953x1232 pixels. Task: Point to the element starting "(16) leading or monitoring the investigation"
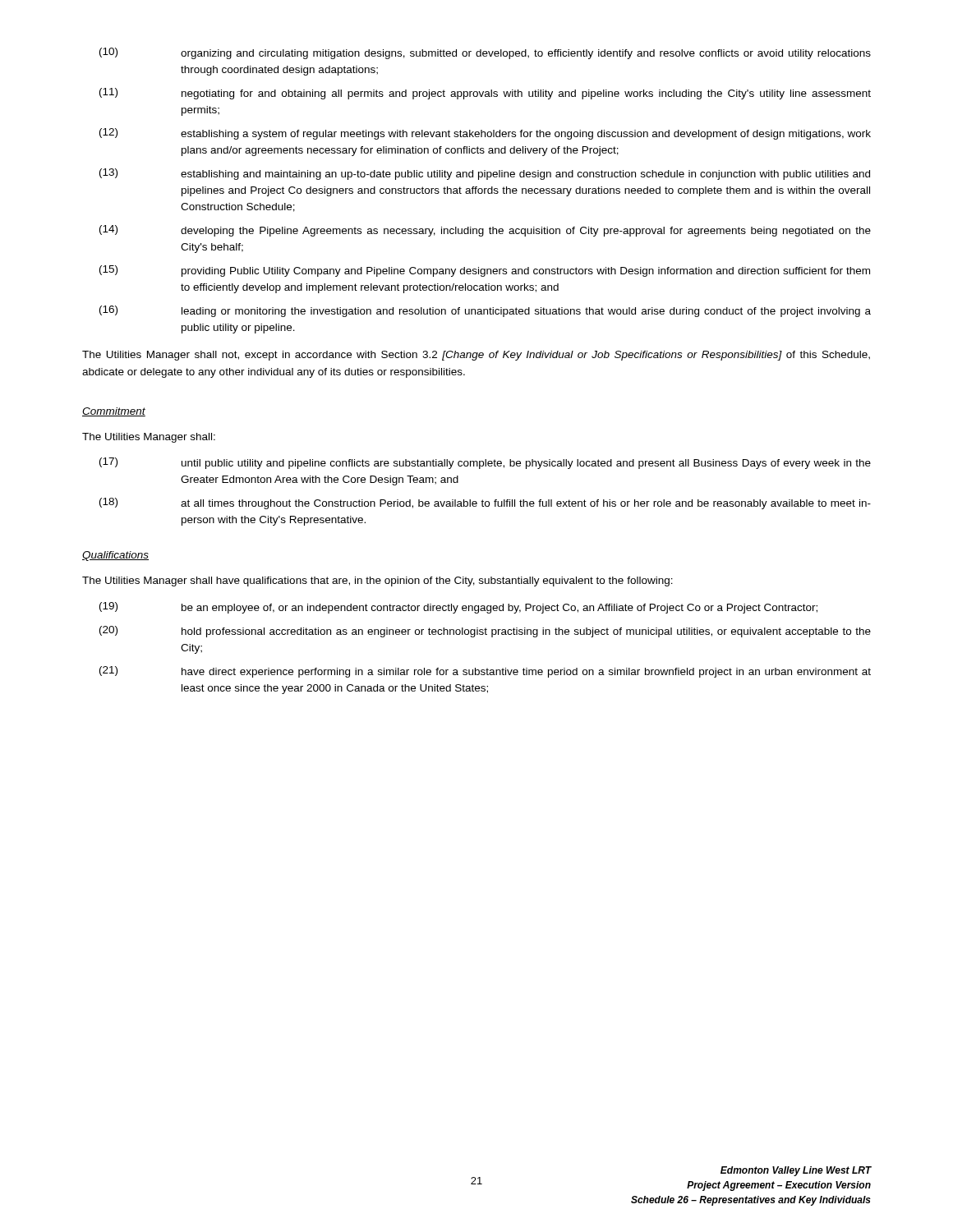click(x=476, y=319)
